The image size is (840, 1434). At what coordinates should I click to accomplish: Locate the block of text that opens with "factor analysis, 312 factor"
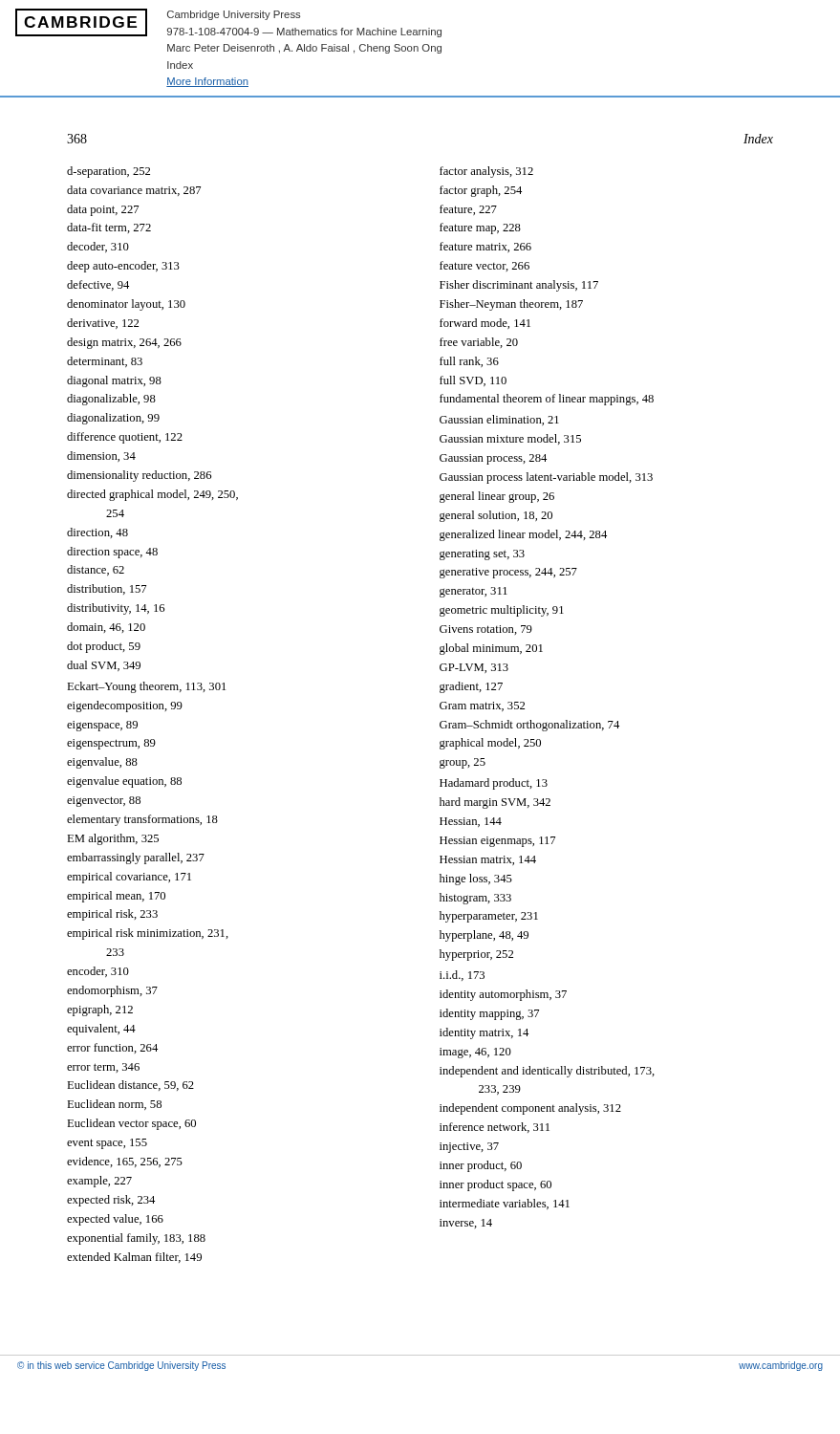(x=486, y=172)
